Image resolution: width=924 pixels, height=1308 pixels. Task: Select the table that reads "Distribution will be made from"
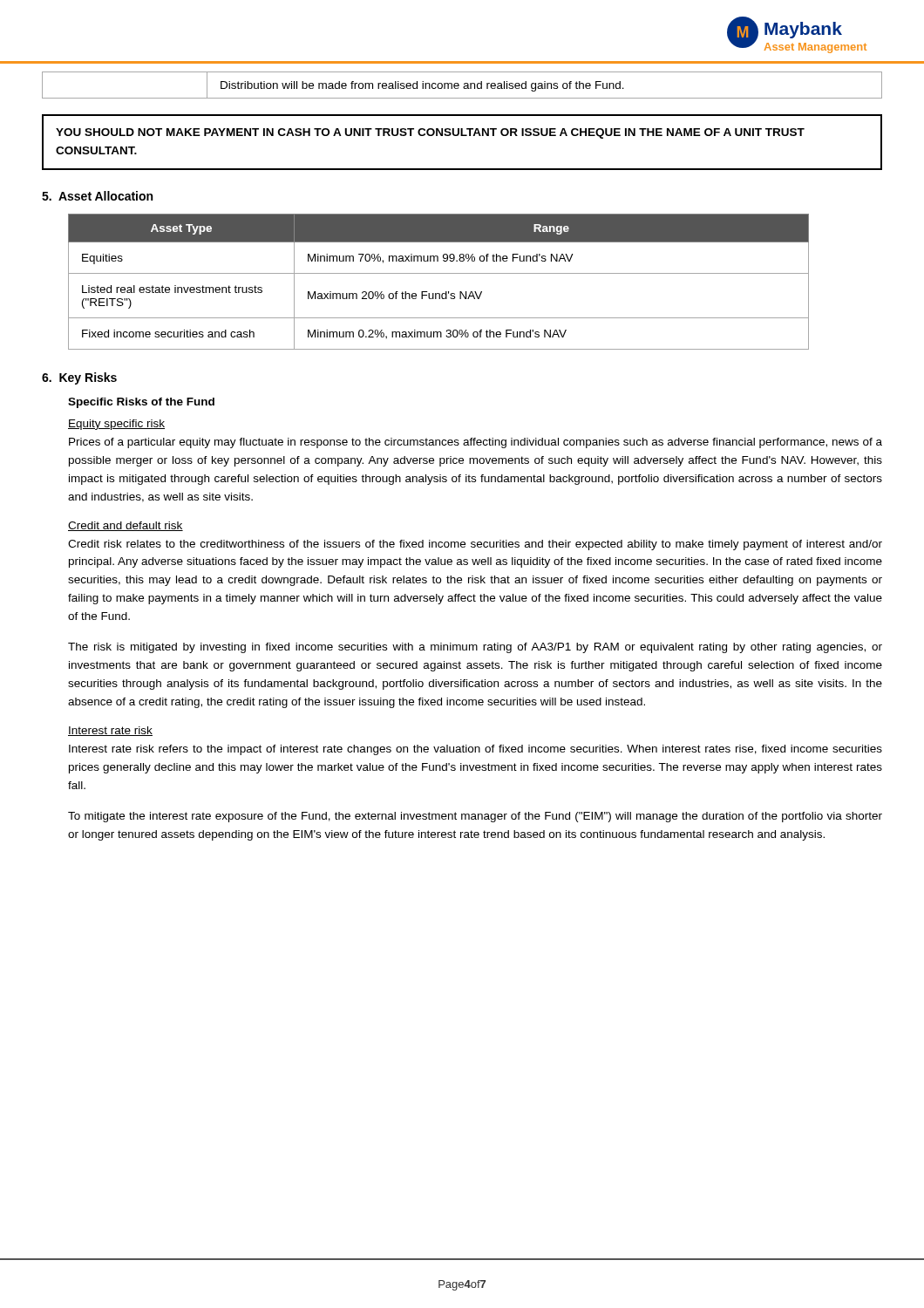coord(462,85)
